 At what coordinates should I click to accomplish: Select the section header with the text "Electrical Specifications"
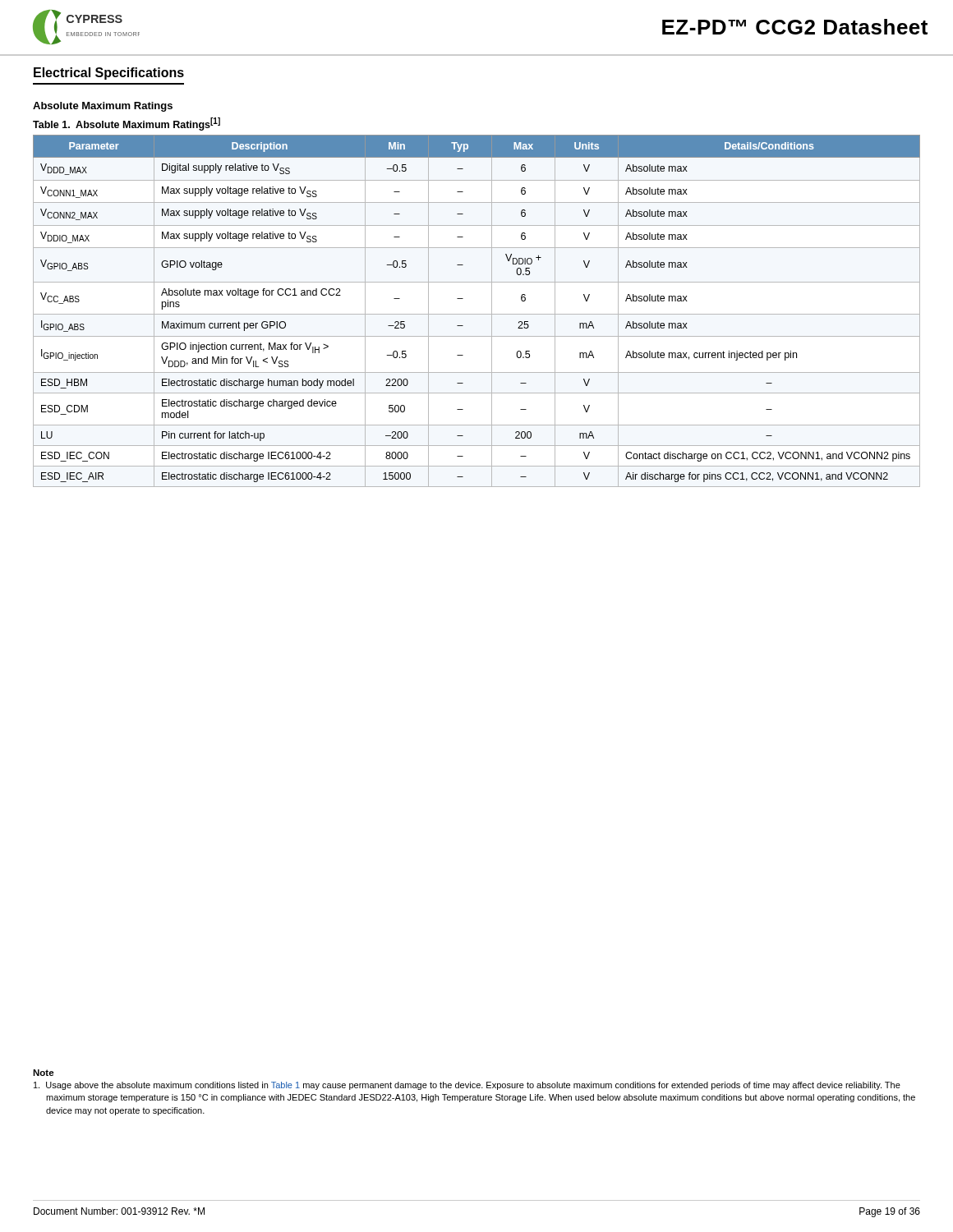pyautogui.click(x=108, y=75)
